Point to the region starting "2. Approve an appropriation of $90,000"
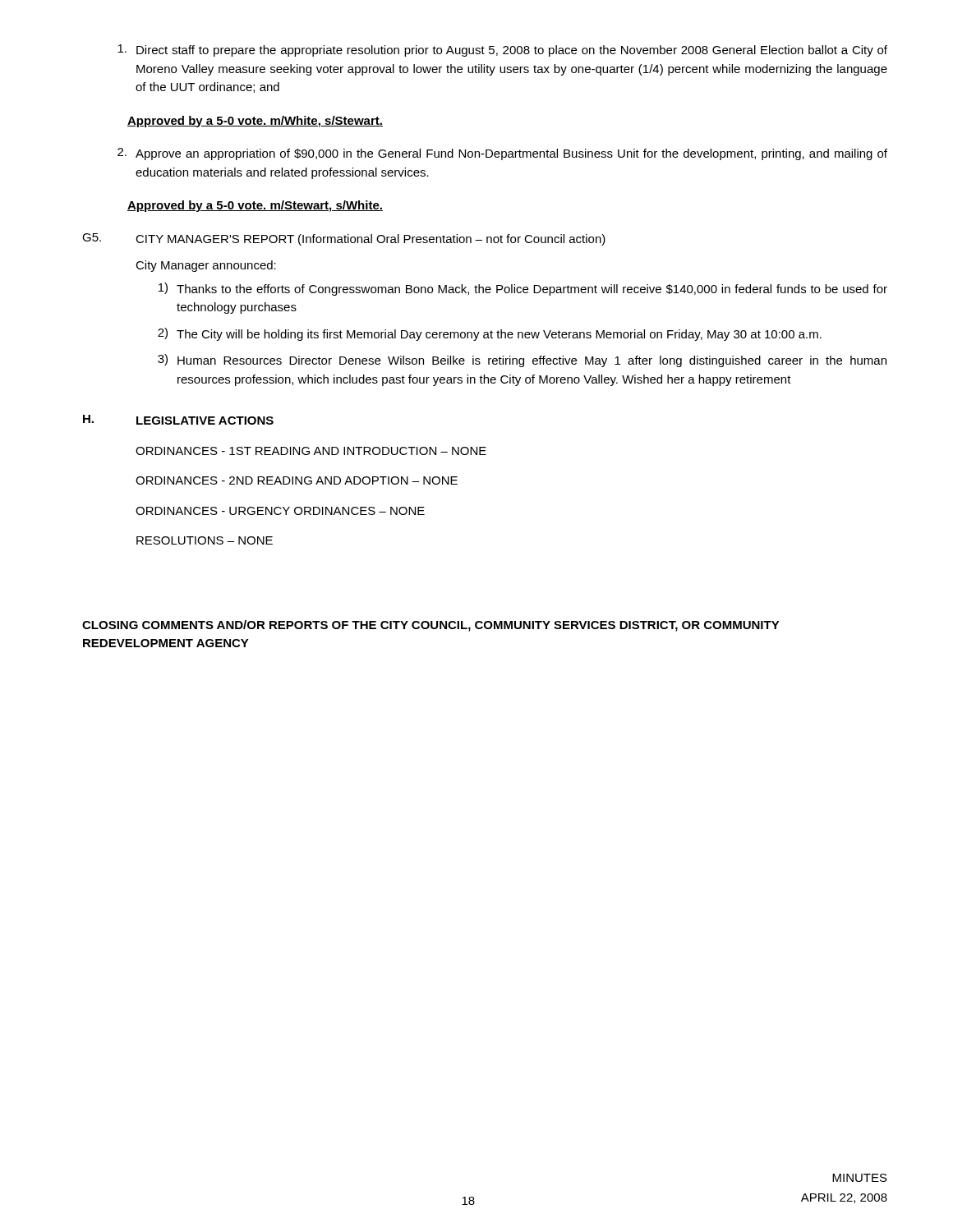This screenshot has height=1232, width=953. coord(485,163)
